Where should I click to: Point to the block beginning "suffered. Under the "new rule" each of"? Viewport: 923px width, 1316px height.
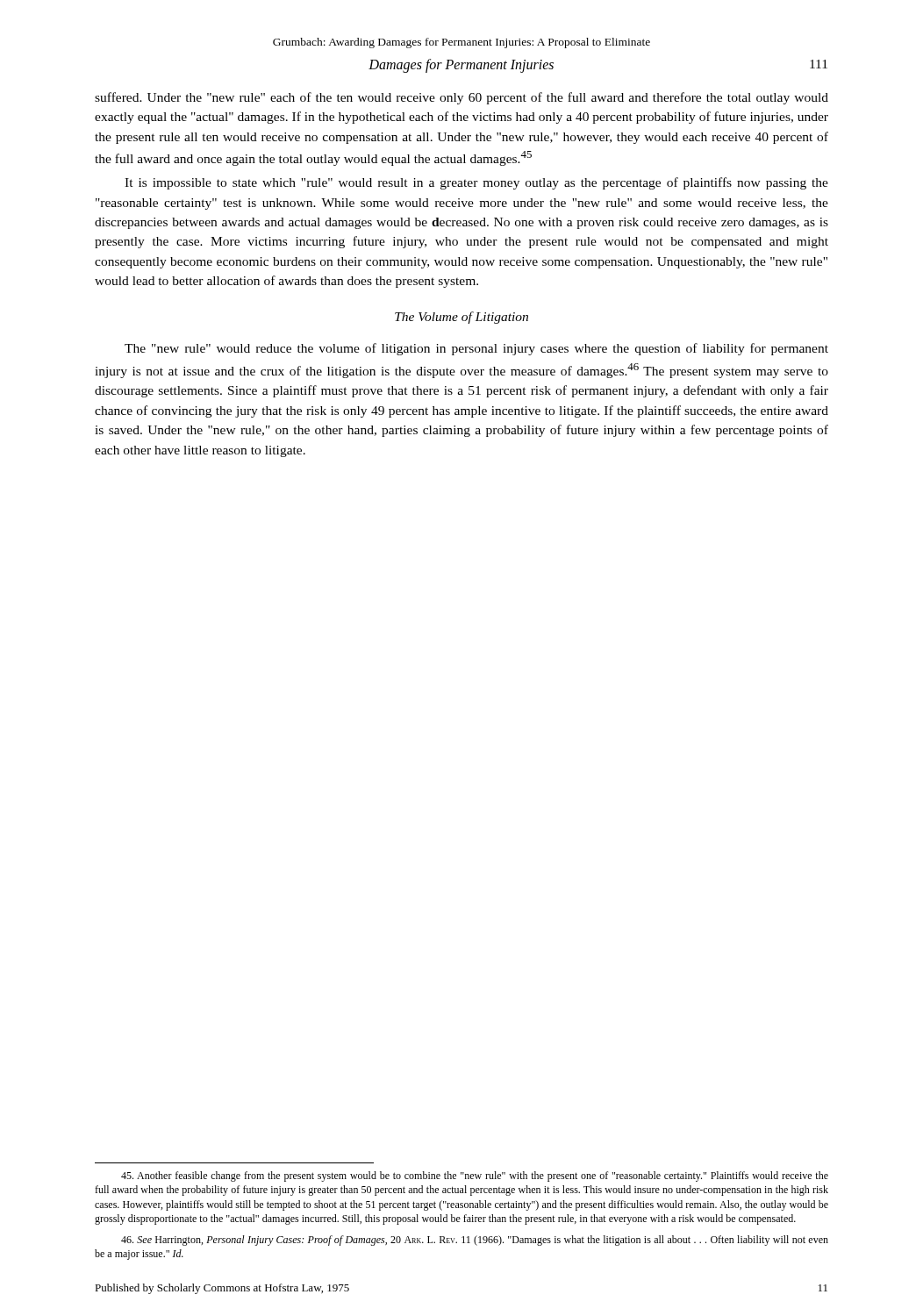tap(462, 128)
